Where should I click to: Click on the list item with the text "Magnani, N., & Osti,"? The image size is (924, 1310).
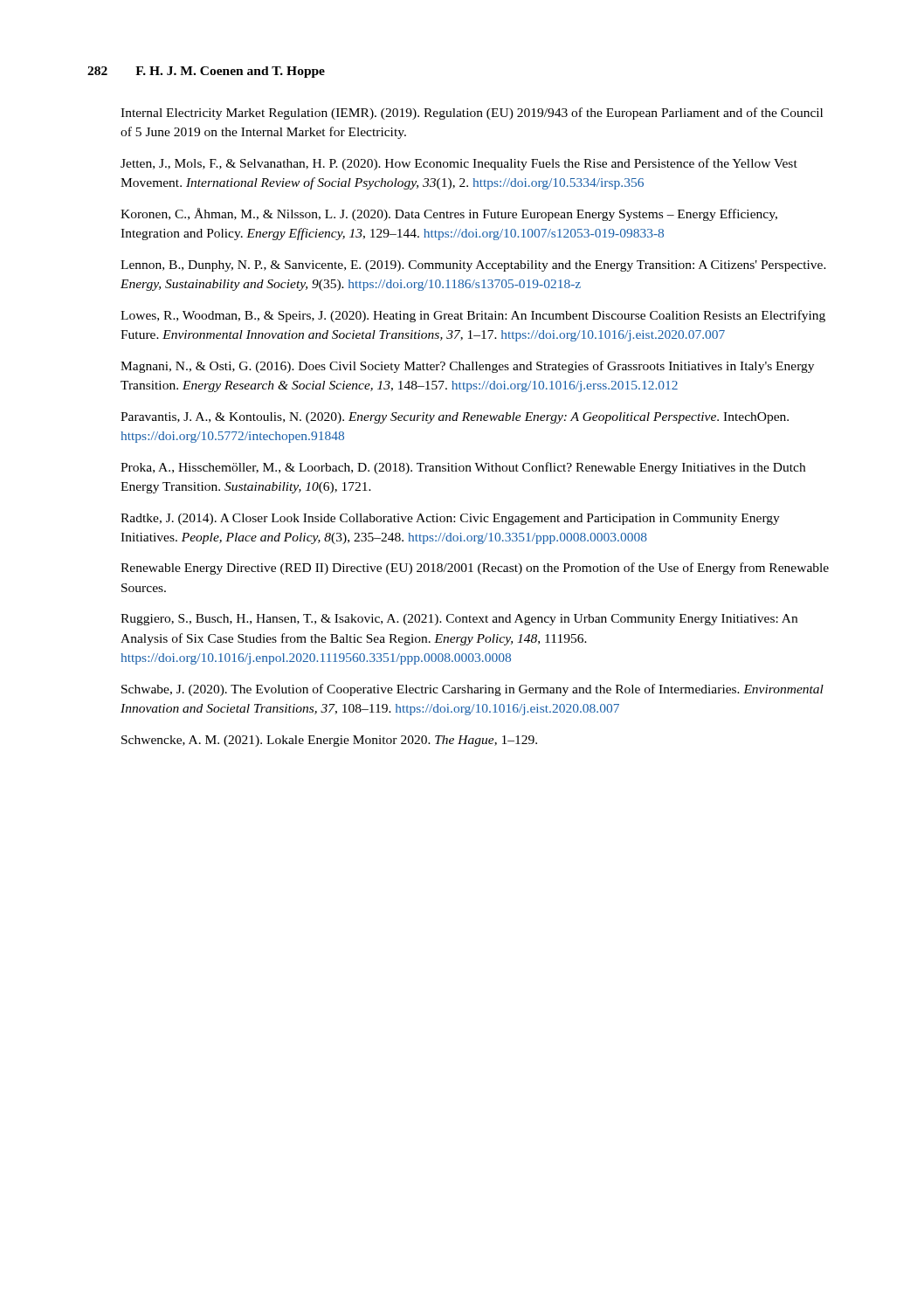(462, 376)
